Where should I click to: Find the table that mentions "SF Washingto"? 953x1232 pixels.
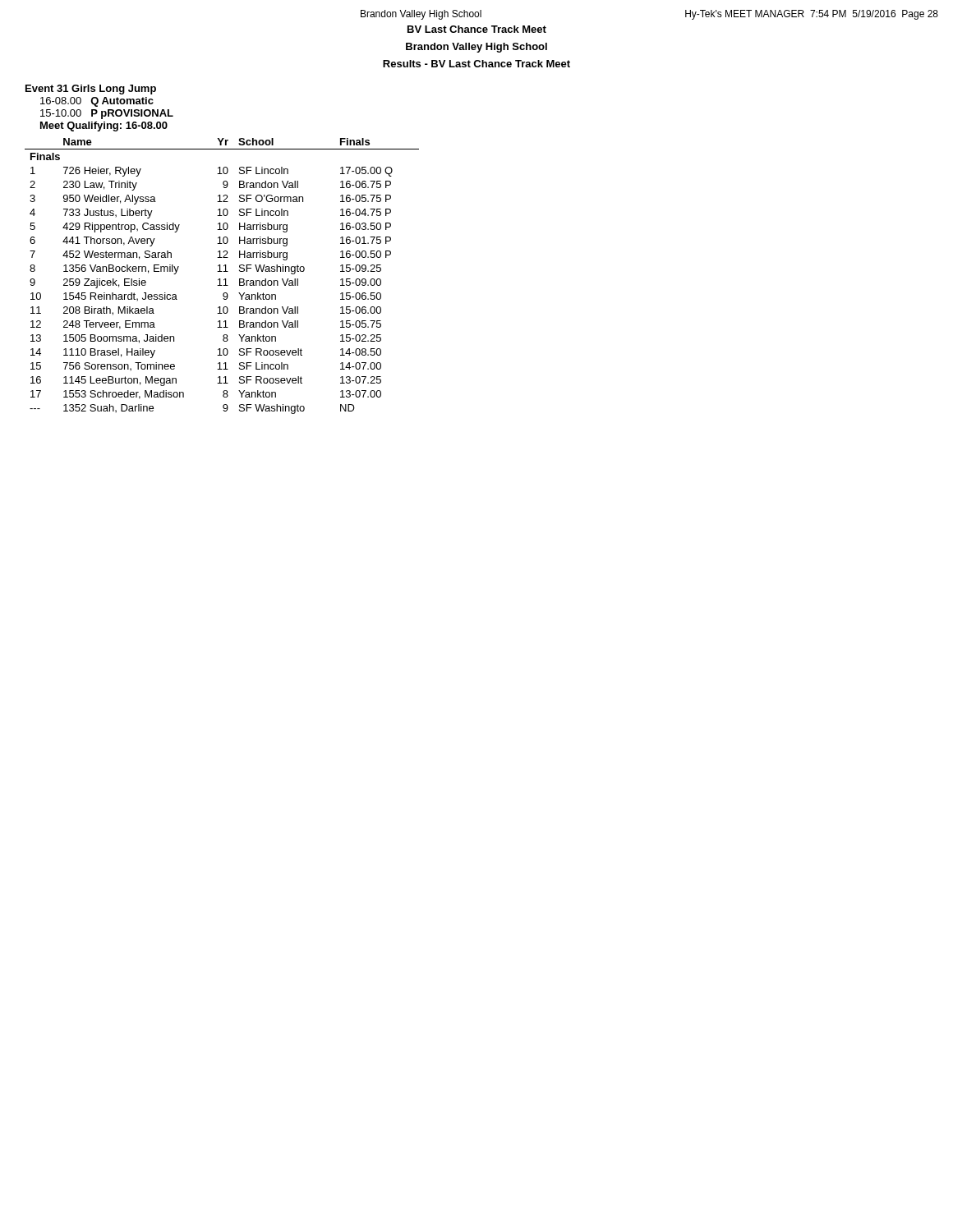click(x=476, y=275)
